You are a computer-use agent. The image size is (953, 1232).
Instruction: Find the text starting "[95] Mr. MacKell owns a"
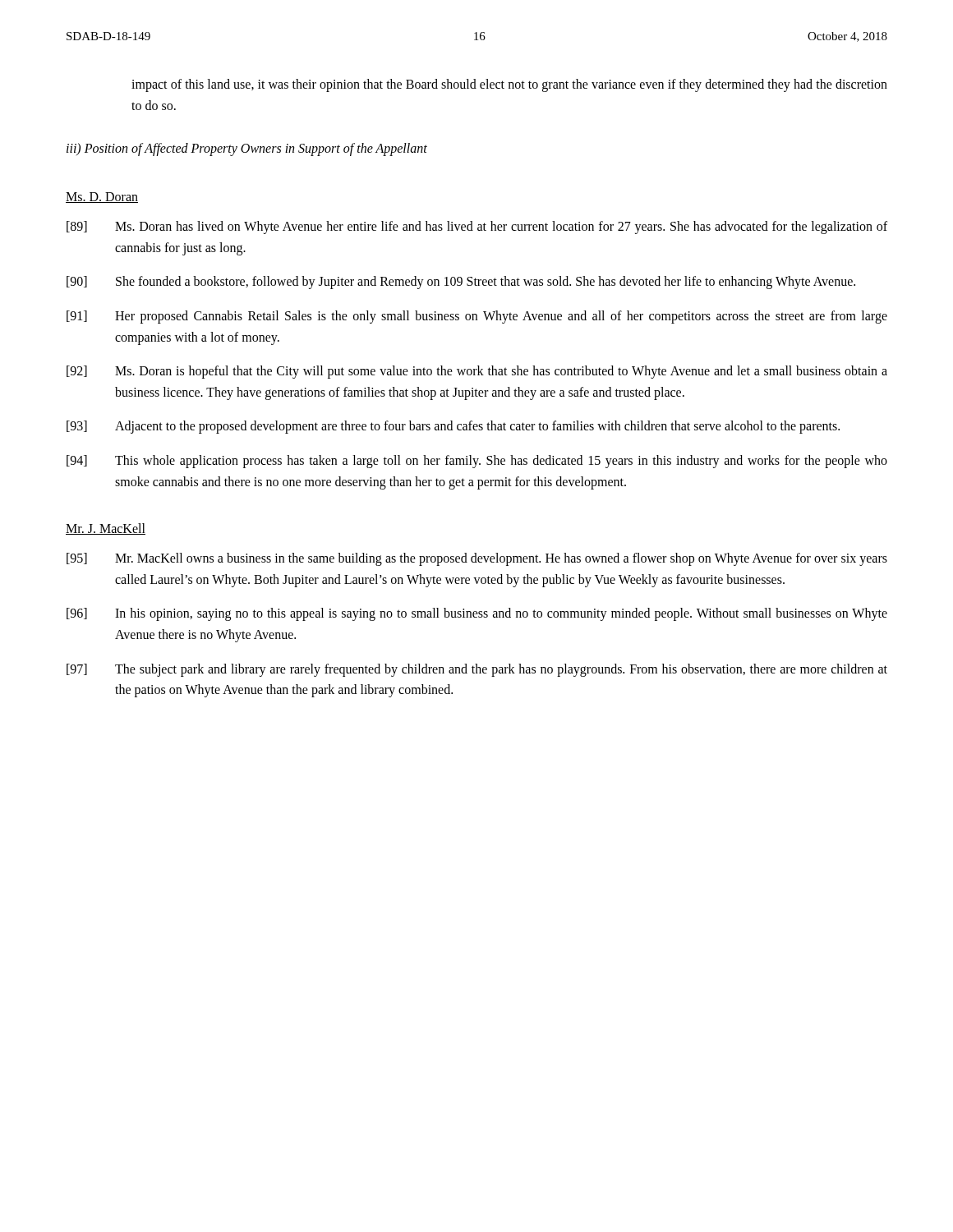pyautogui.click(x=476, y=569)
